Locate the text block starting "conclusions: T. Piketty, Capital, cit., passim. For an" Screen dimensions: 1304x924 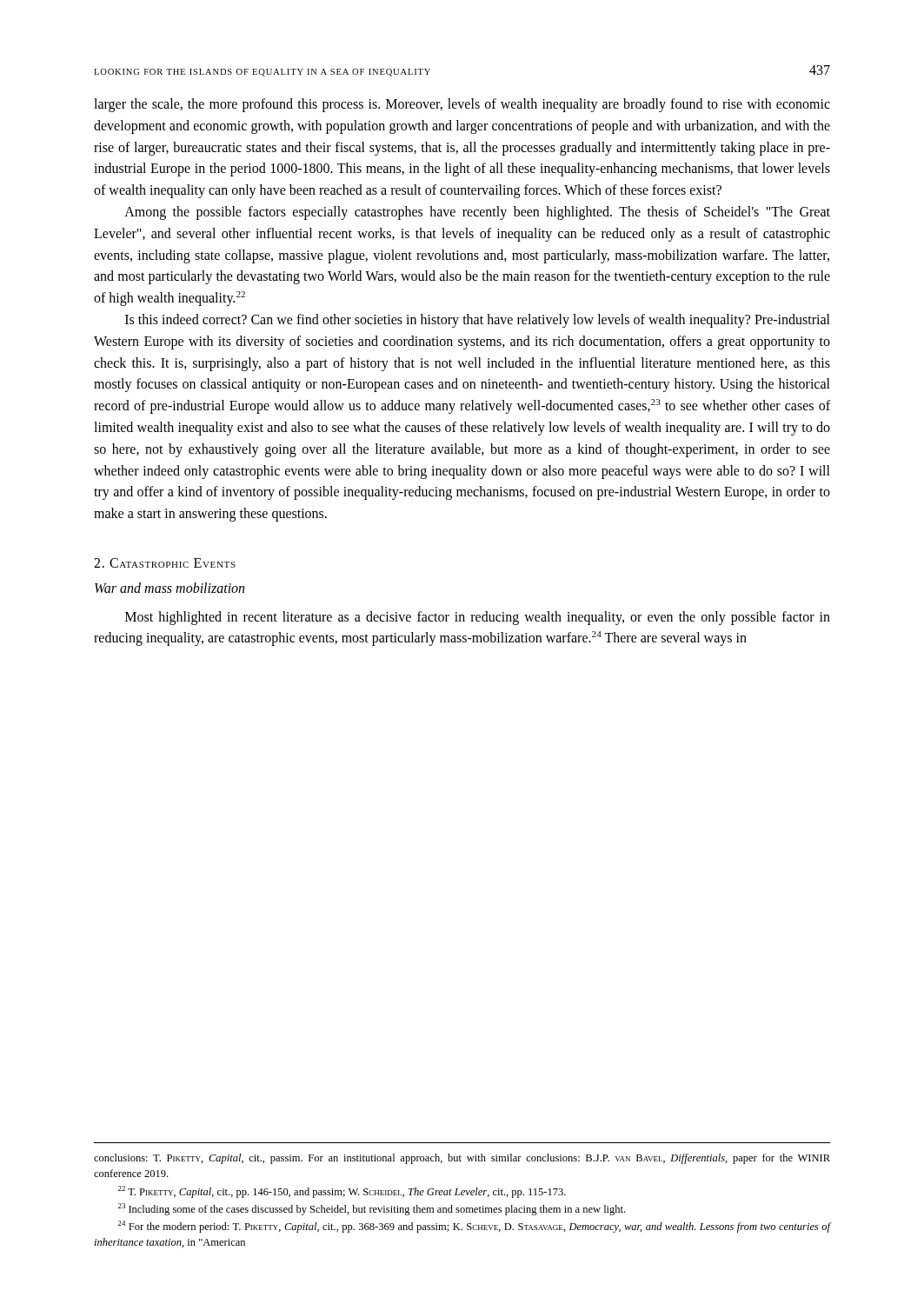pos(462,1200)
